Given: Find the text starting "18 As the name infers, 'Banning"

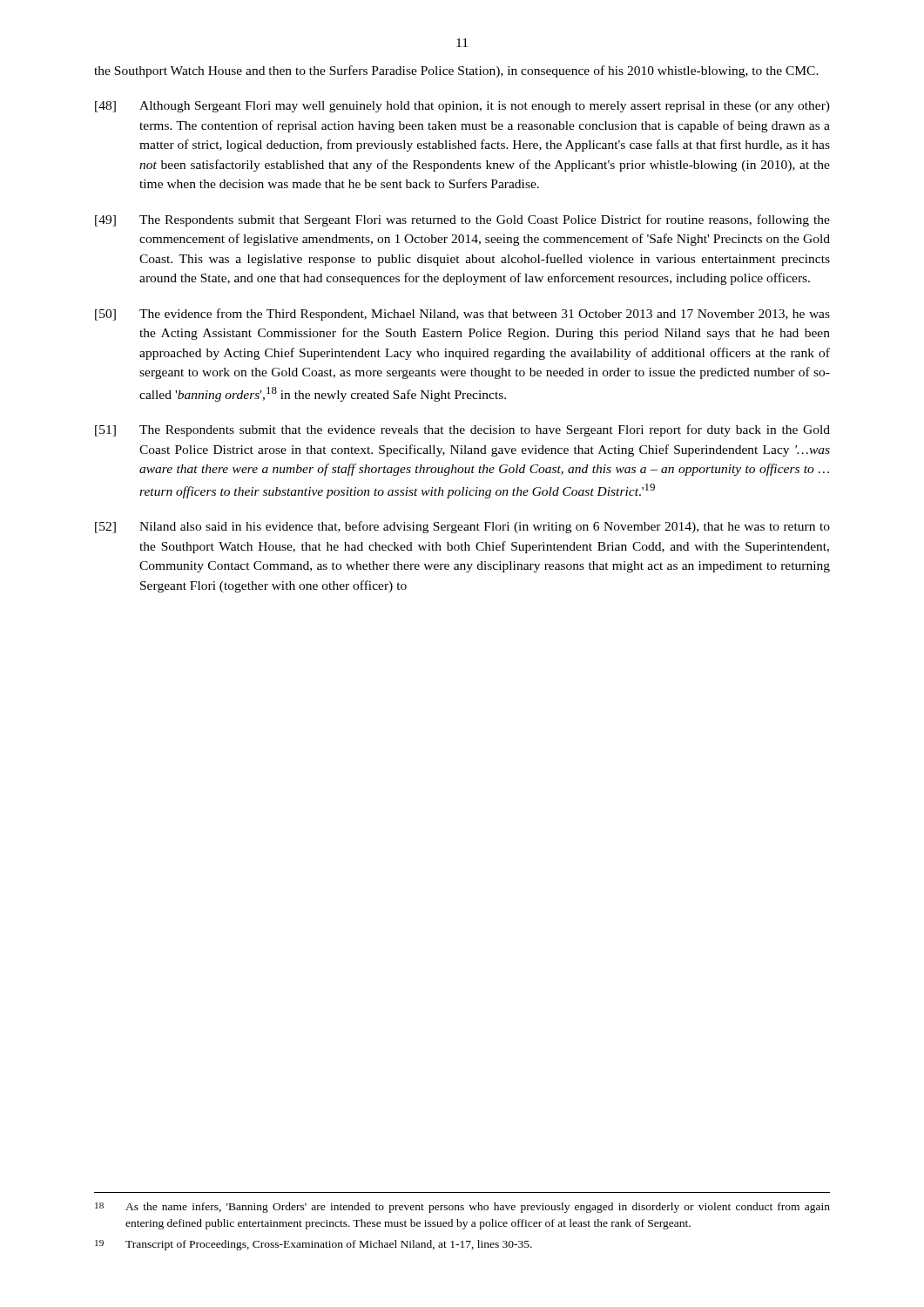Looking at the screenshot, I should pyautogui.click(x=462, y=1215).
